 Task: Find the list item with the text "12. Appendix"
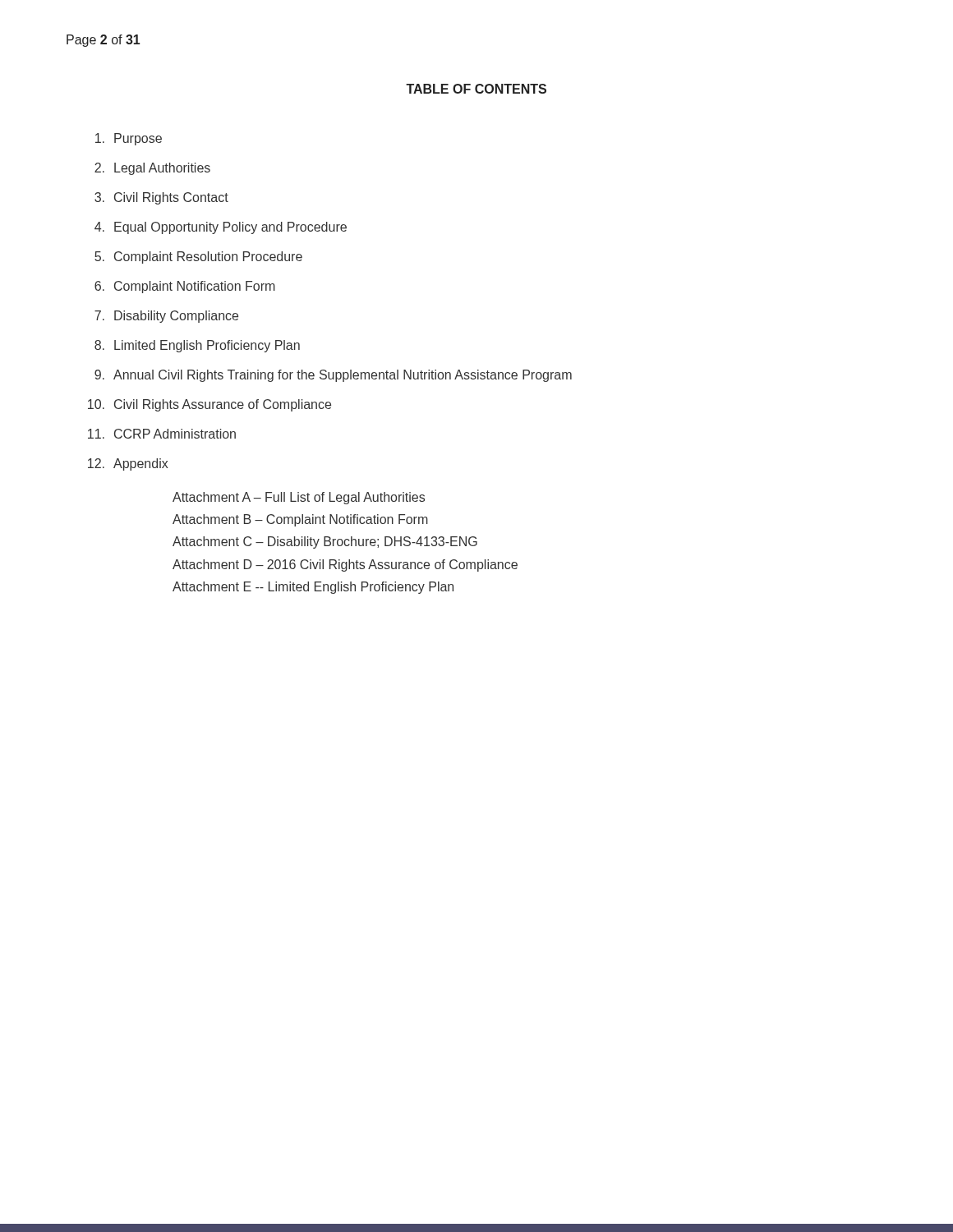pos(117,464)
